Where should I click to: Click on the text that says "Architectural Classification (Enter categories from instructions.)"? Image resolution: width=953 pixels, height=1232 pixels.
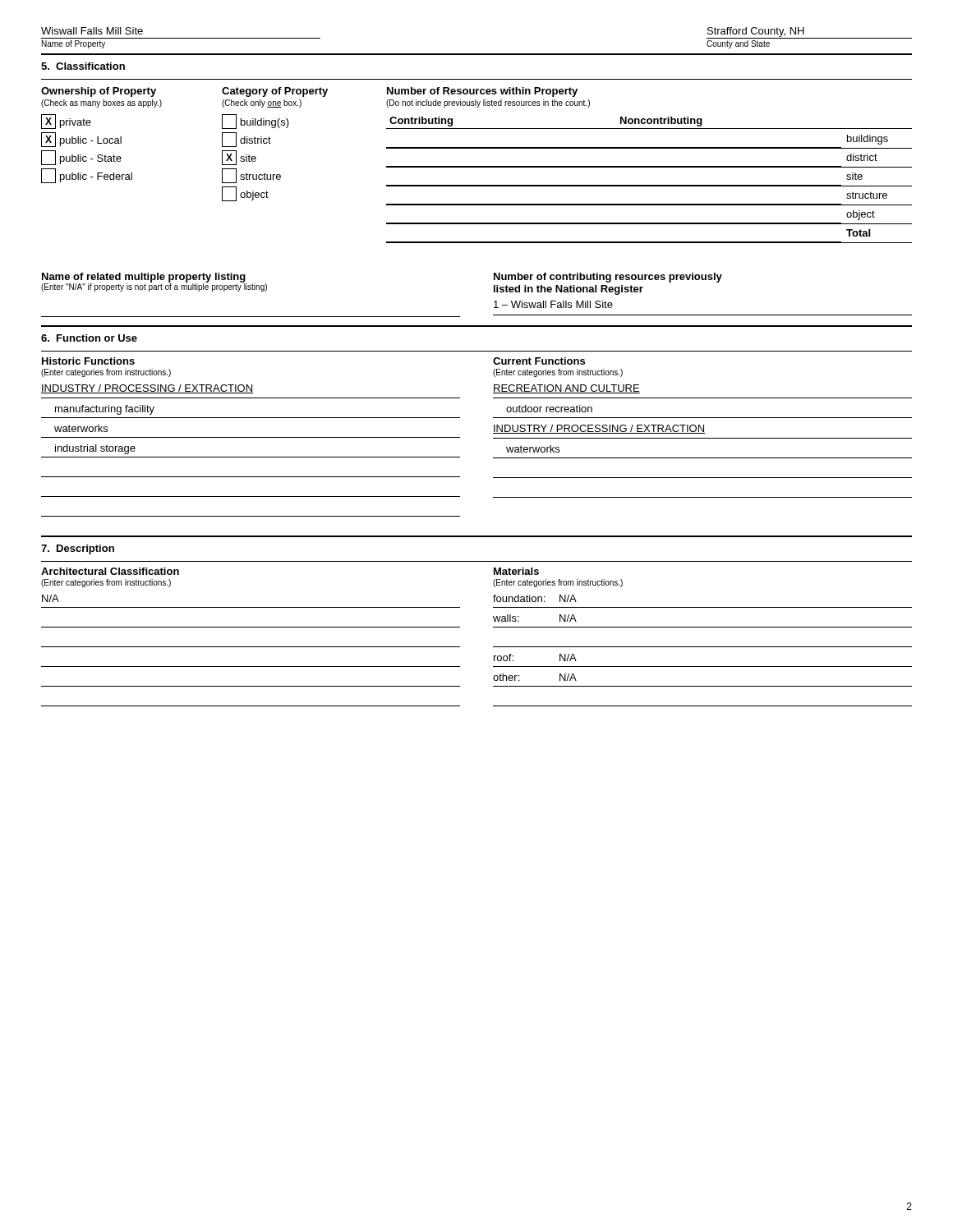(x=110, y=571)
